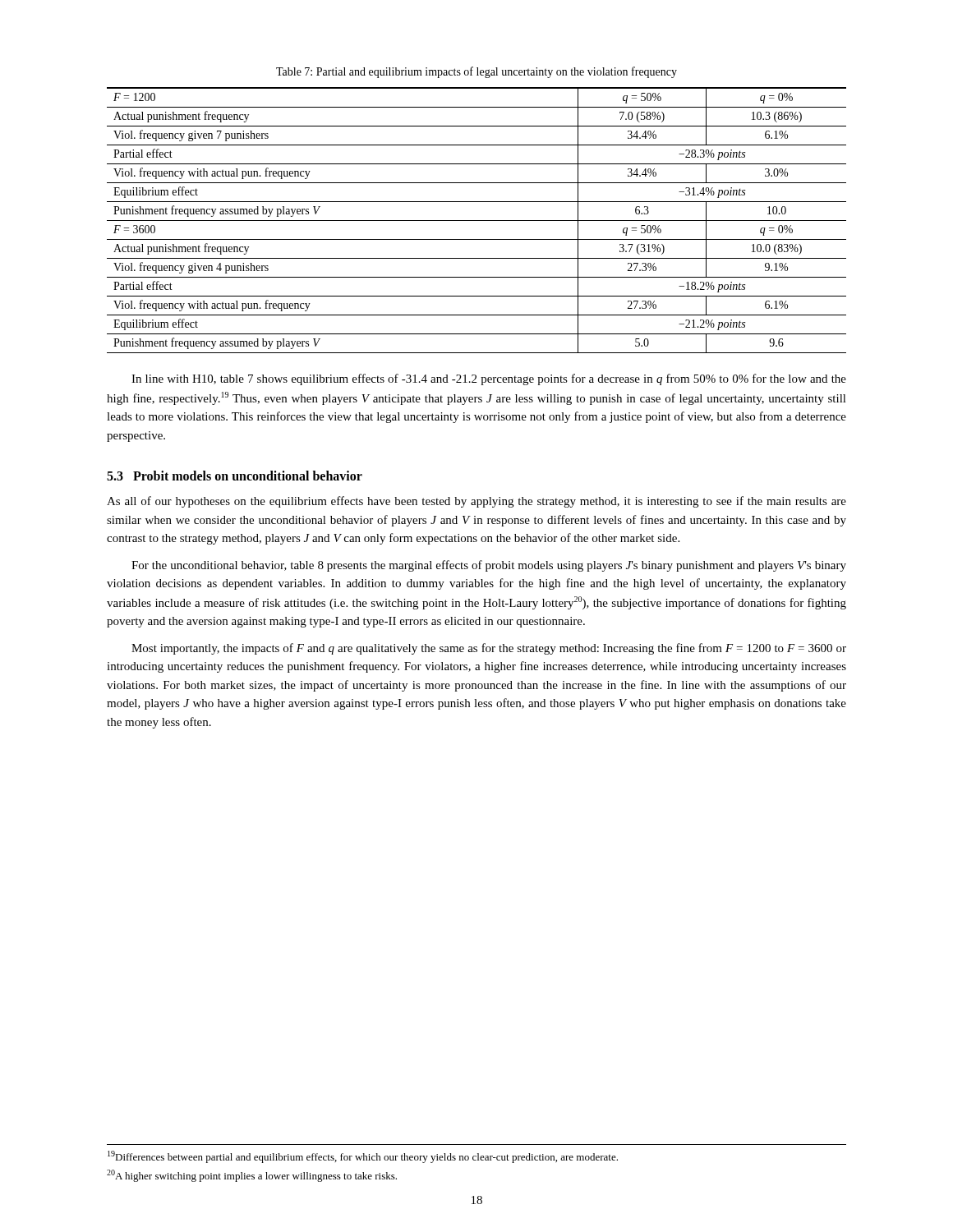Click on the text block that reads "In line with H10, table 7"
The width and height of the screenshot is (953, 1232).
point(476,407)
